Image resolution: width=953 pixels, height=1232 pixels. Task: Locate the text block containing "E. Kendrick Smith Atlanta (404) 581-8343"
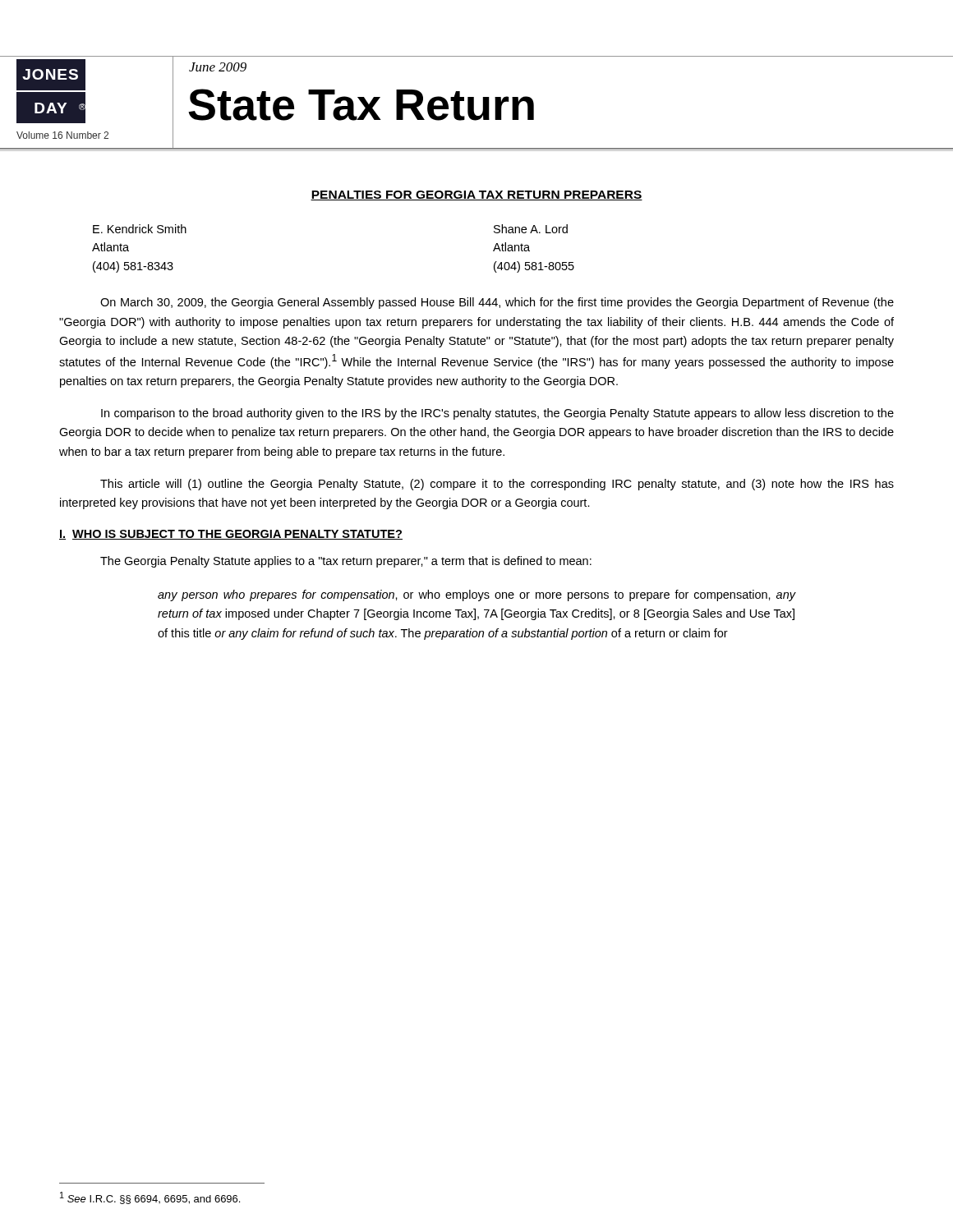493,248
